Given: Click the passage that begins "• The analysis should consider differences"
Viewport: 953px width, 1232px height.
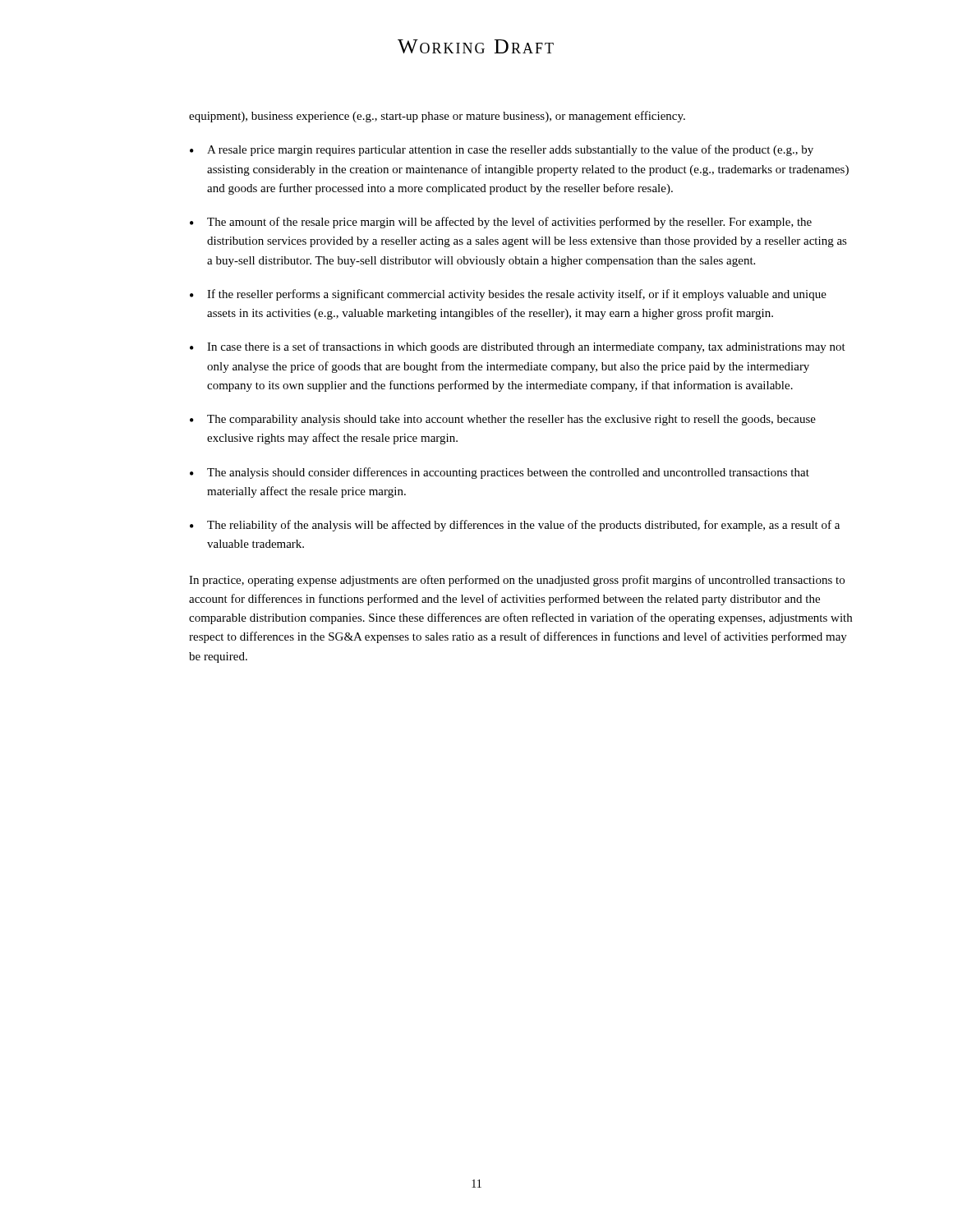Looking at the screenshot, I should (522, 482).
